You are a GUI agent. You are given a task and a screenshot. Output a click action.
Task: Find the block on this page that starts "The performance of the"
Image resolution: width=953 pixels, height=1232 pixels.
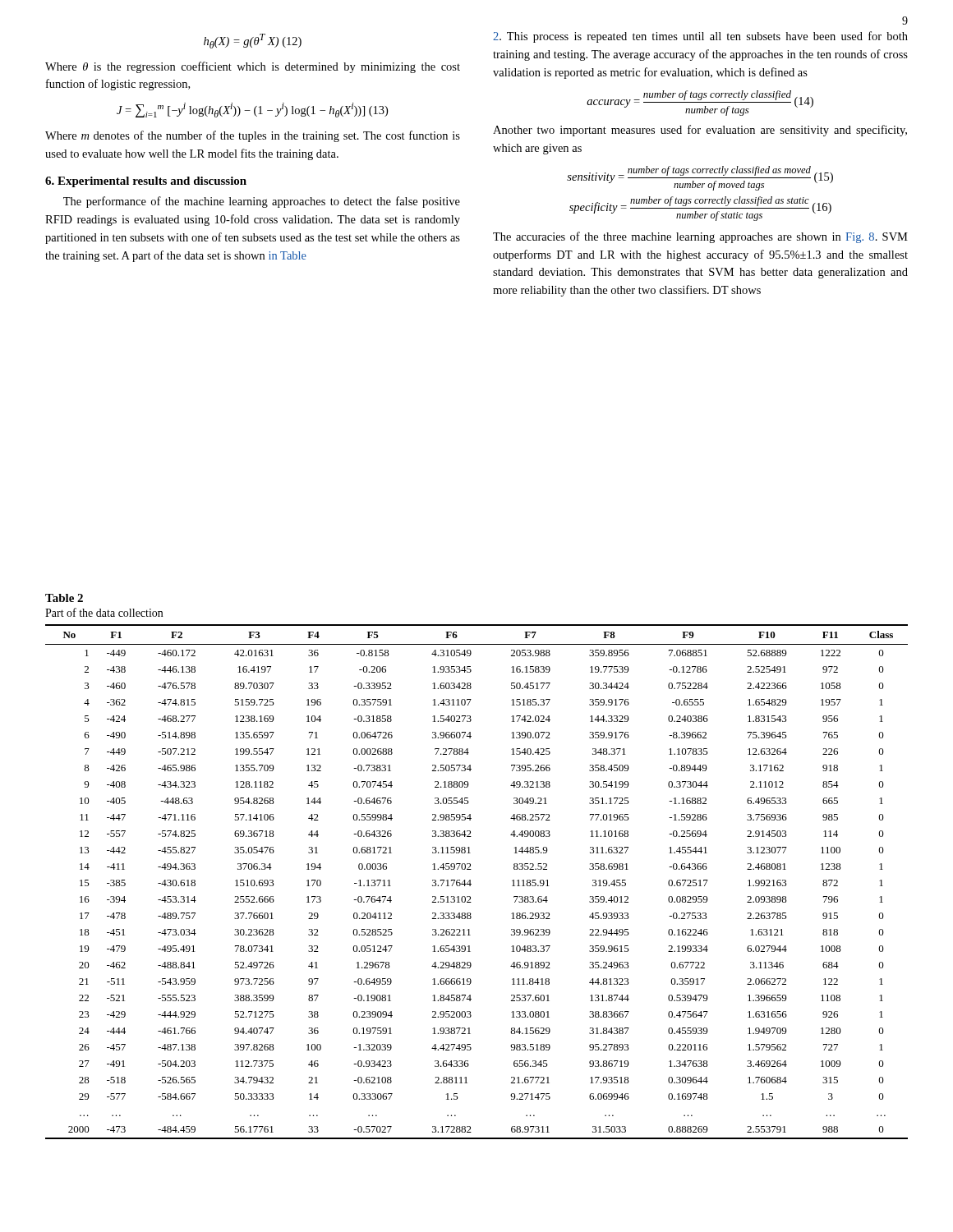(x=253, y=228)
